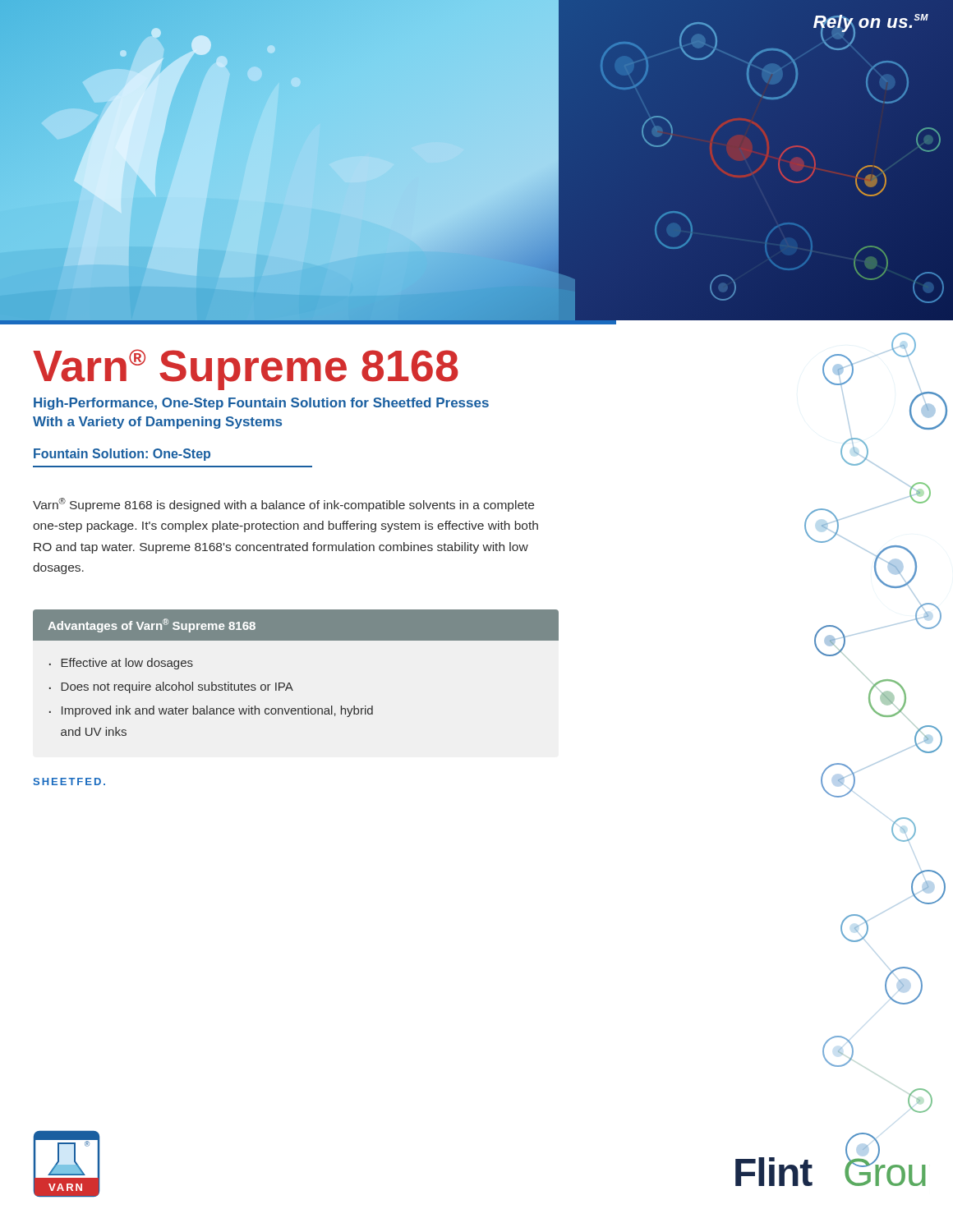Point to "Varn® Supreme 8168"
The image size is (953, 1232).
[300, 366]
